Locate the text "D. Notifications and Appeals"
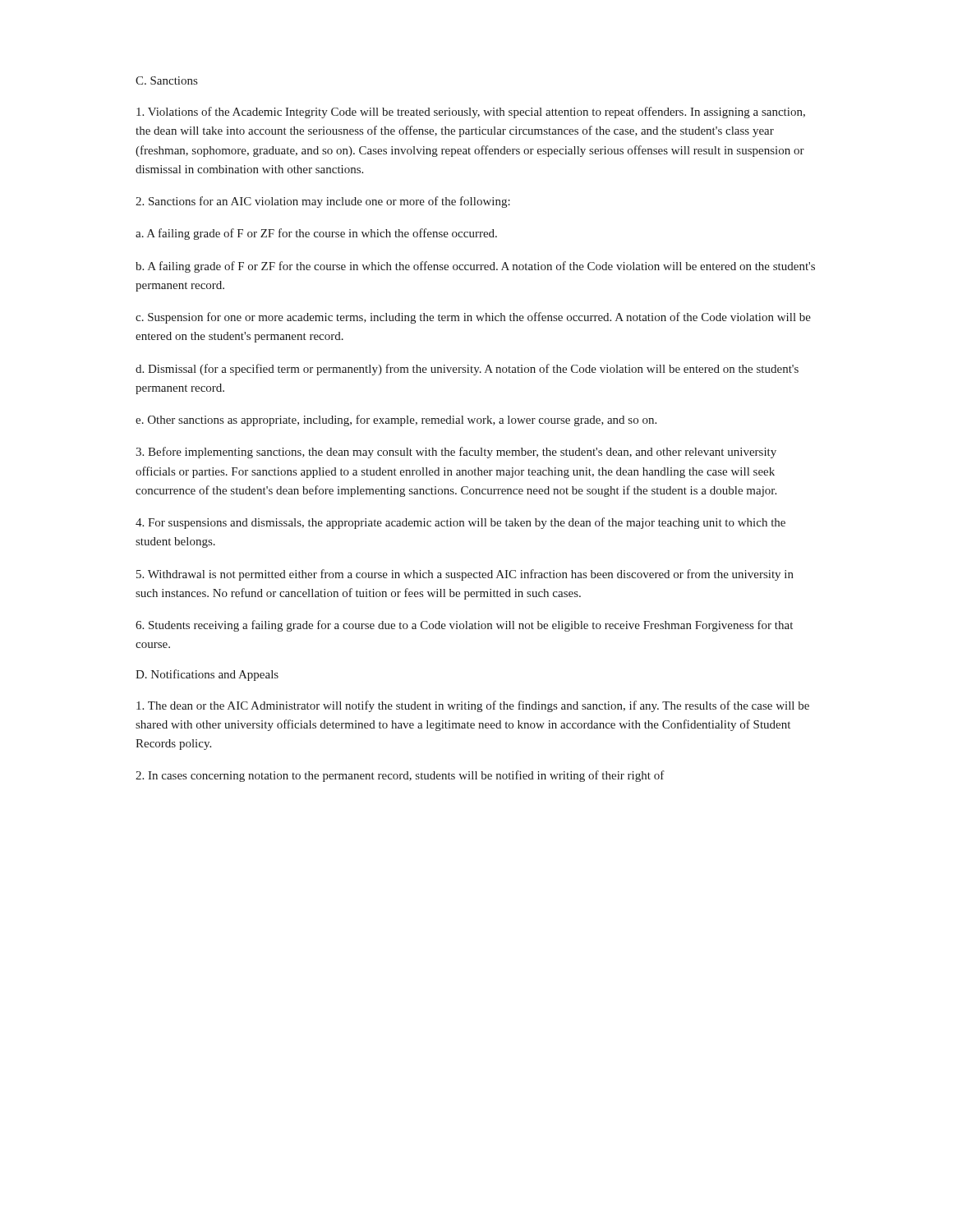The width and height of the screenshot is (953, 1232). pyautogui.click(x=207, y=674)
